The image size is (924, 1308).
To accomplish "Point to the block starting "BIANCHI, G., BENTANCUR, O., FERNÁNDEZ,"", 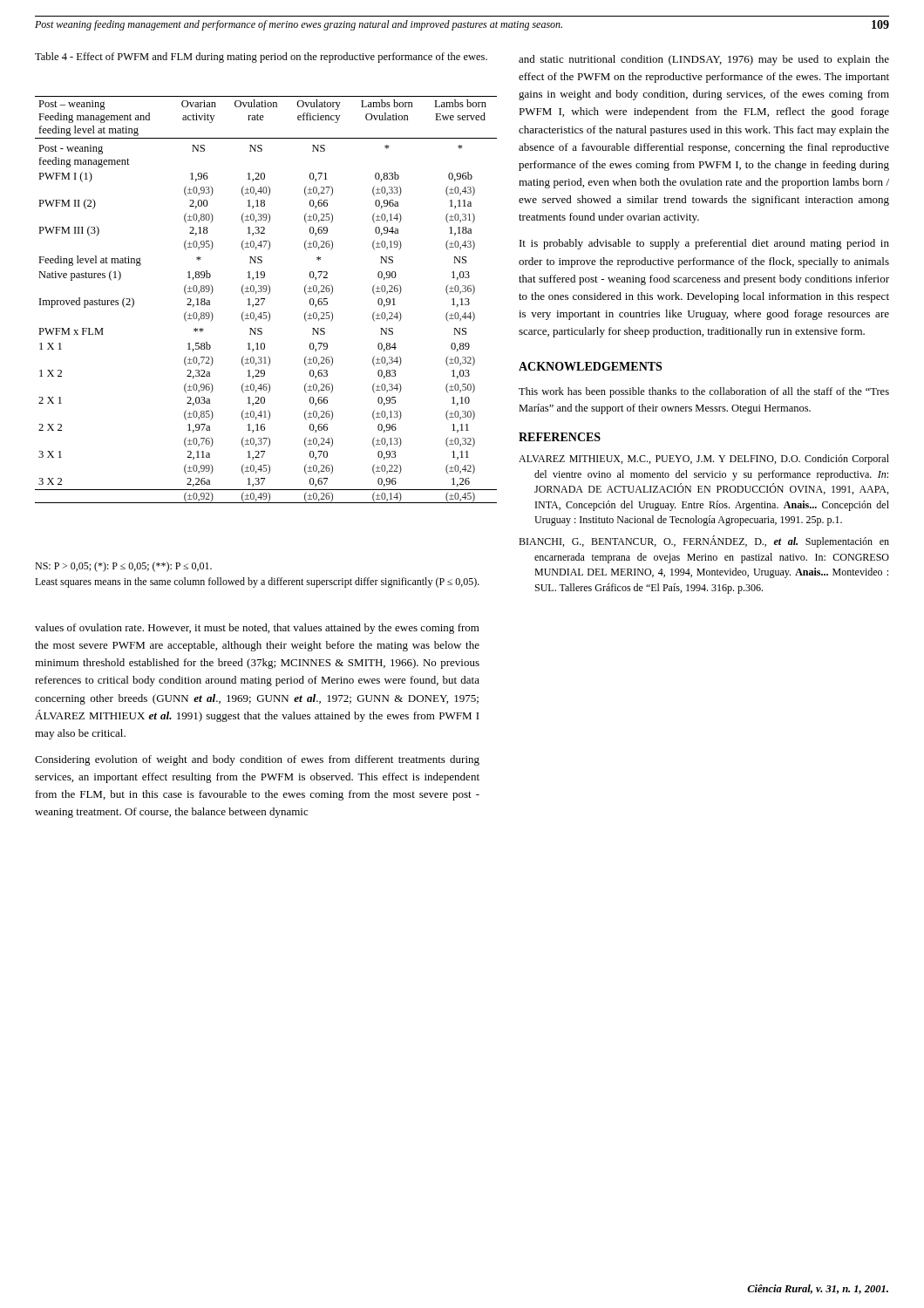I will point(704,565).
